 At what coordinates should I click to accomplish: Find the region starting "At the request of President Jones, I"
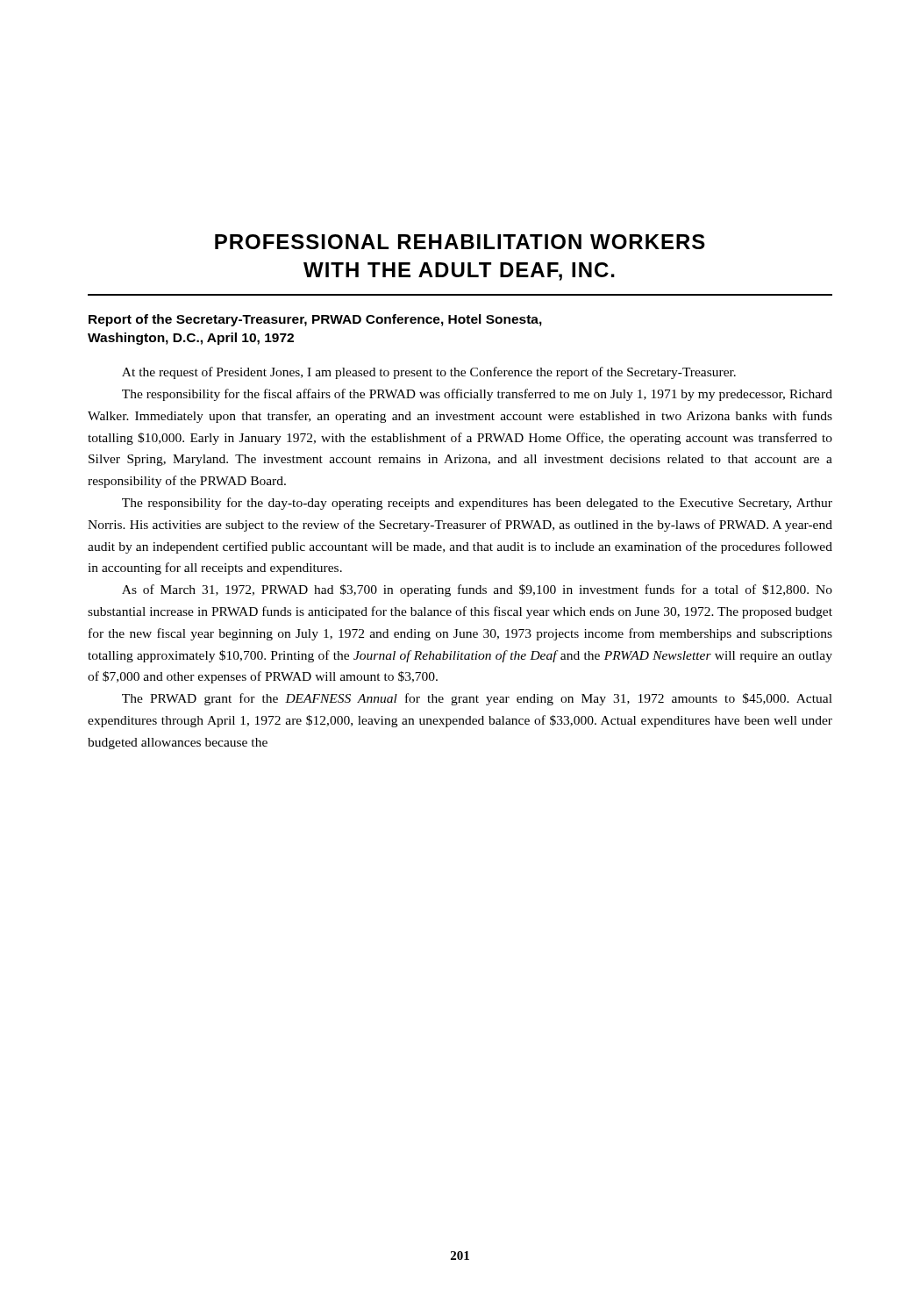(x=460, y=557)
